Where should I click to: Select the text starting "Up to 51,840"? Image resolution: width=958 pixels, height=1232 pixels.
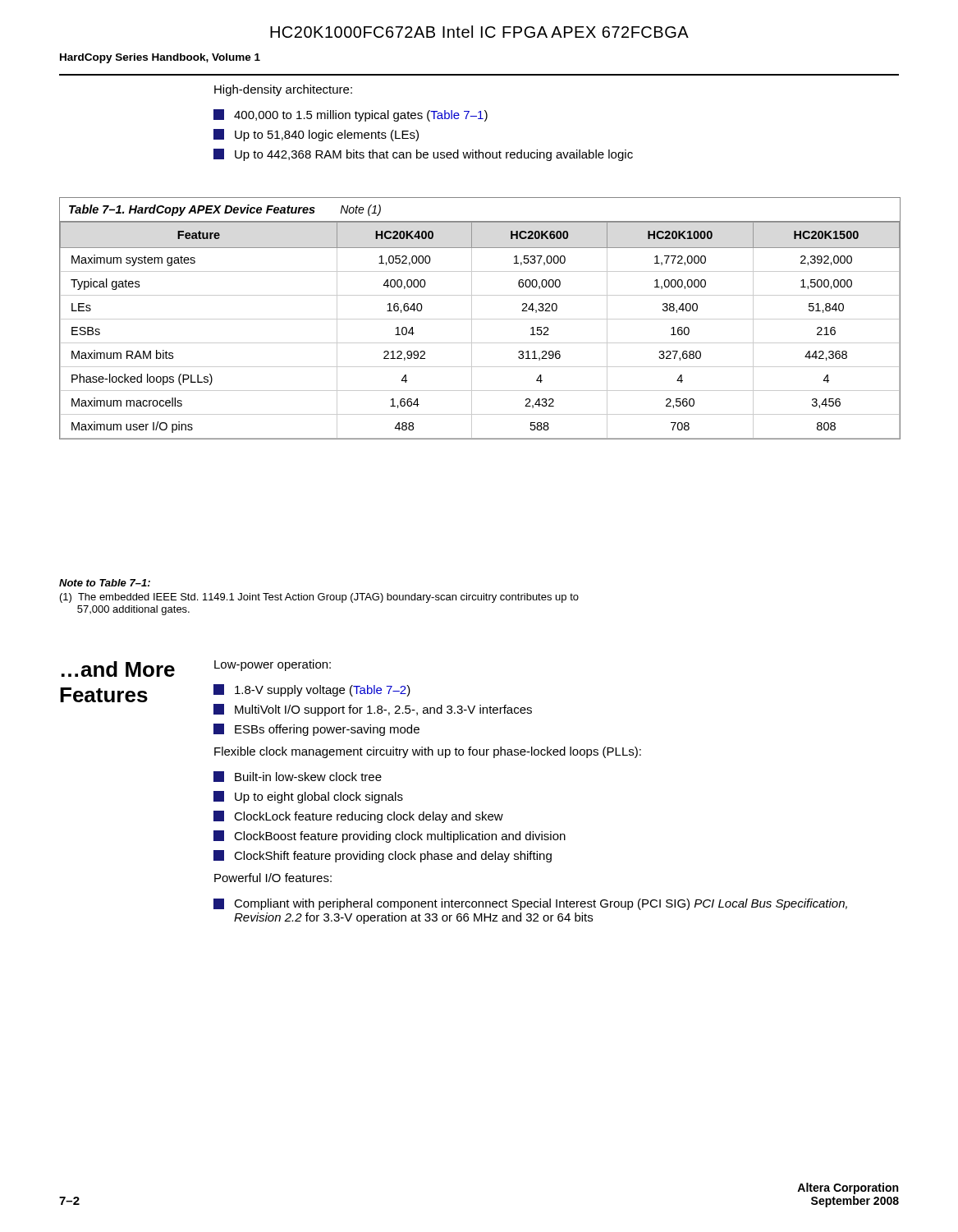coord(316,134)
